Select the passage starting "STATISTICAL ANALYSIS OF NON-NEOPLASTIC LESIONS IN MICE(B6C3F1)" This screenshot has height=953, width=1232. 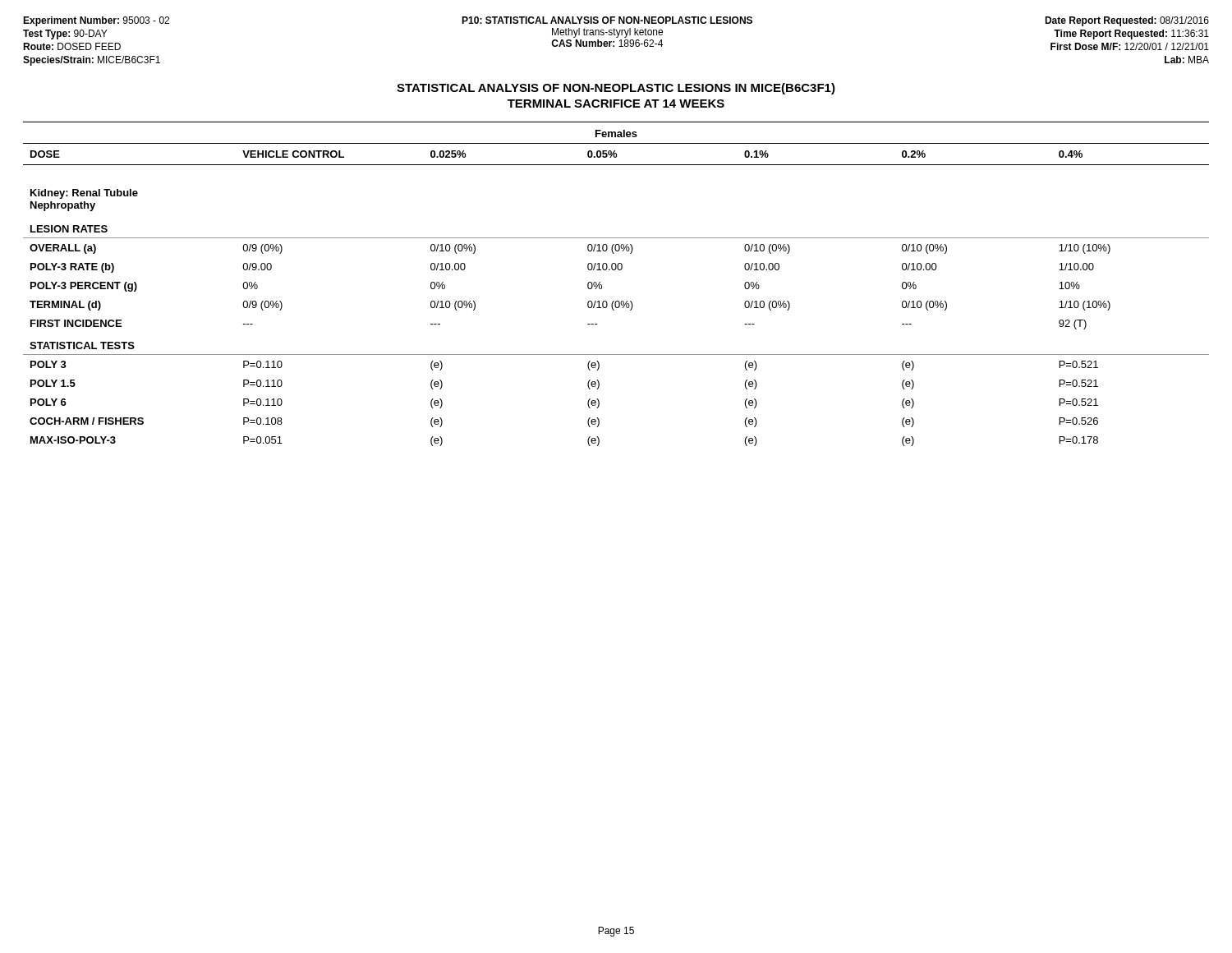point(616,87)
